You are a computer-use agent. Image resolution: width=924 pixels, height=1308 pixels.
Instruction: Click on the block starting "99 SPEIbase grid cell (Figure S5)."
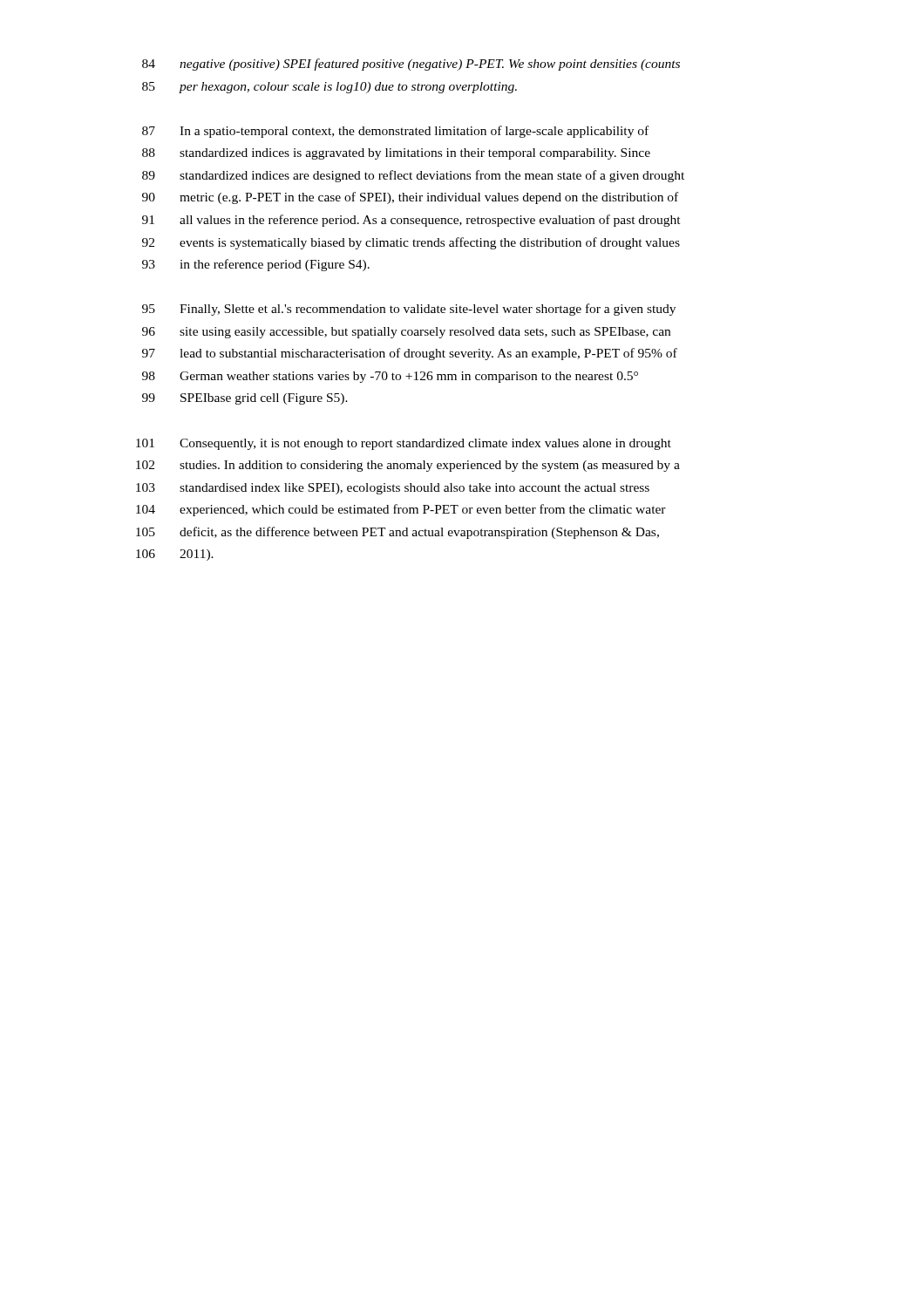click(231, 398)
